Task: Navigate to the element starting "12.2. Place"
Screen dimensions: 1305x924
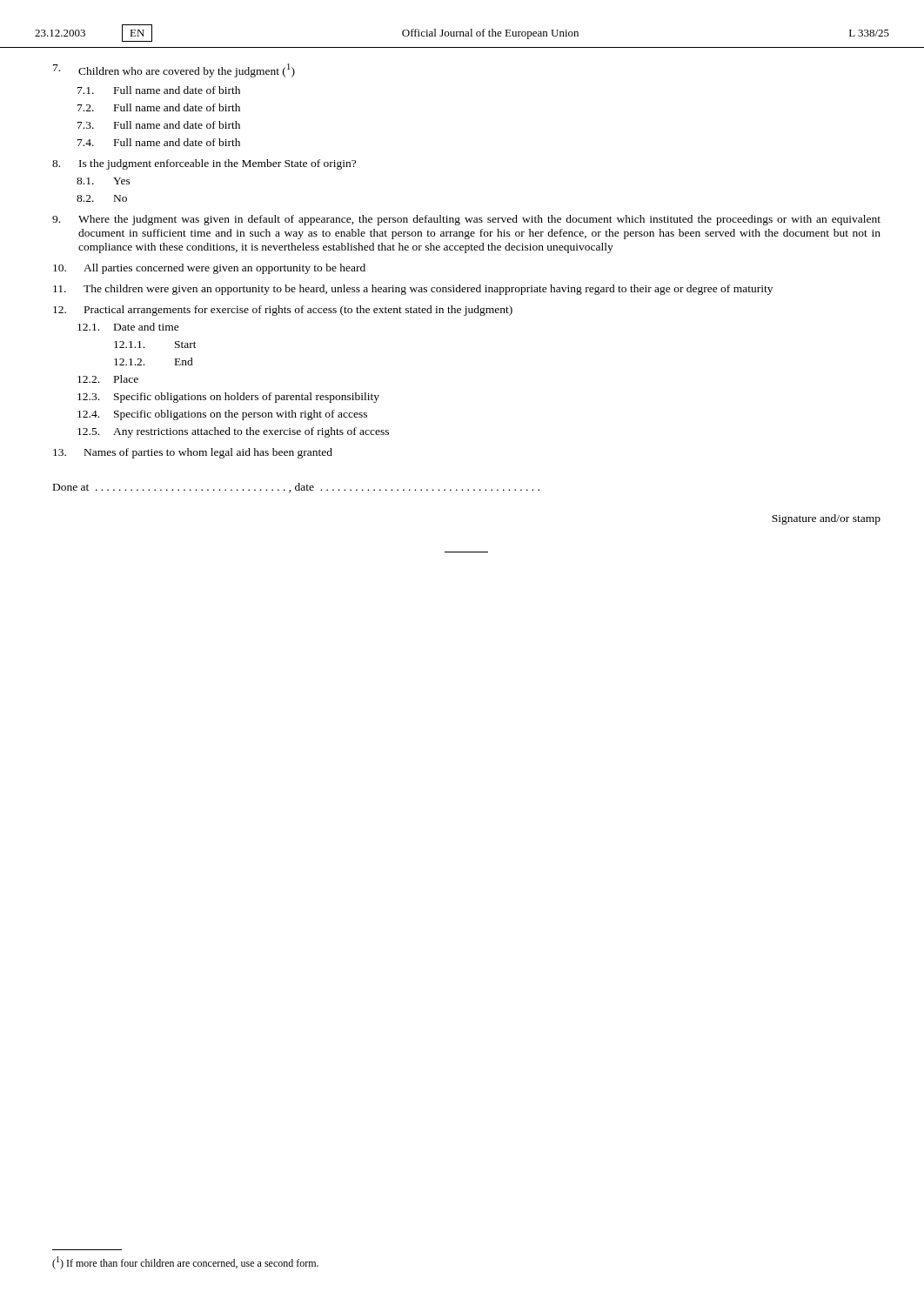Action: [x=86, y=380]
